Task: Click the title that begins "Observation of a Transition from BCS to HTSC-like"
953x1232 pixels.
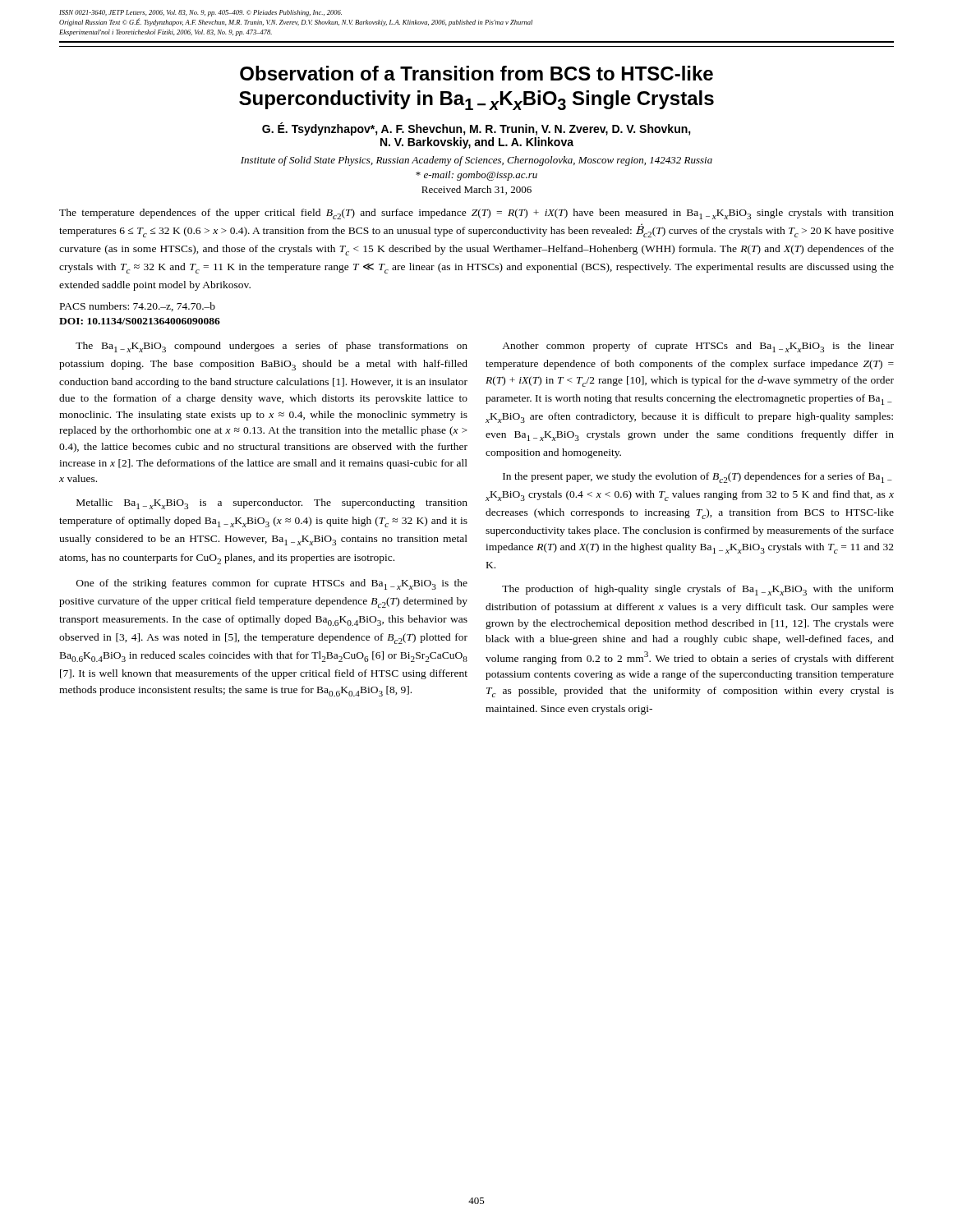Action: coord(476,88)
